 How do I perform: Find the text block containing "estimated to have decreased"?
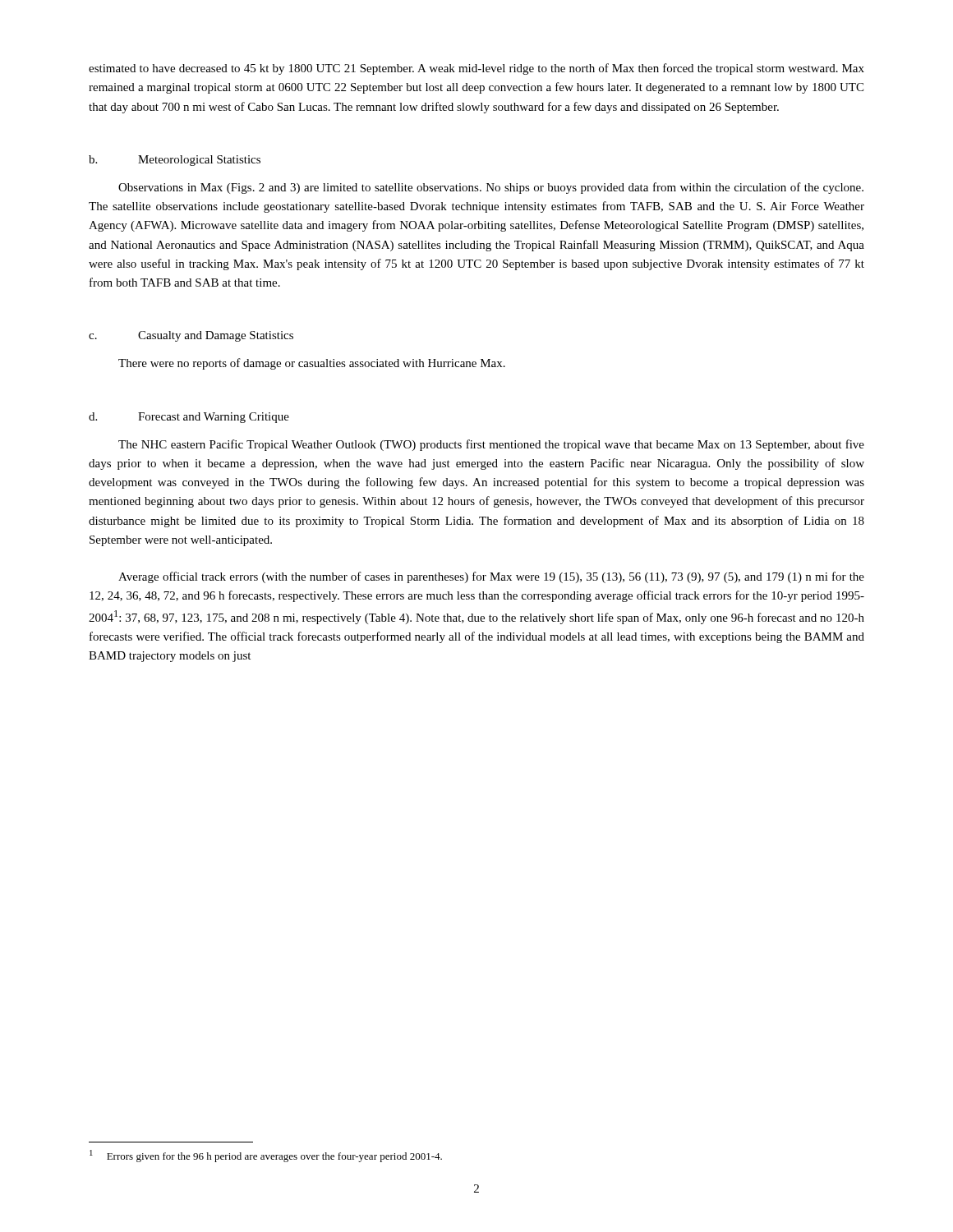coord(476,87)
